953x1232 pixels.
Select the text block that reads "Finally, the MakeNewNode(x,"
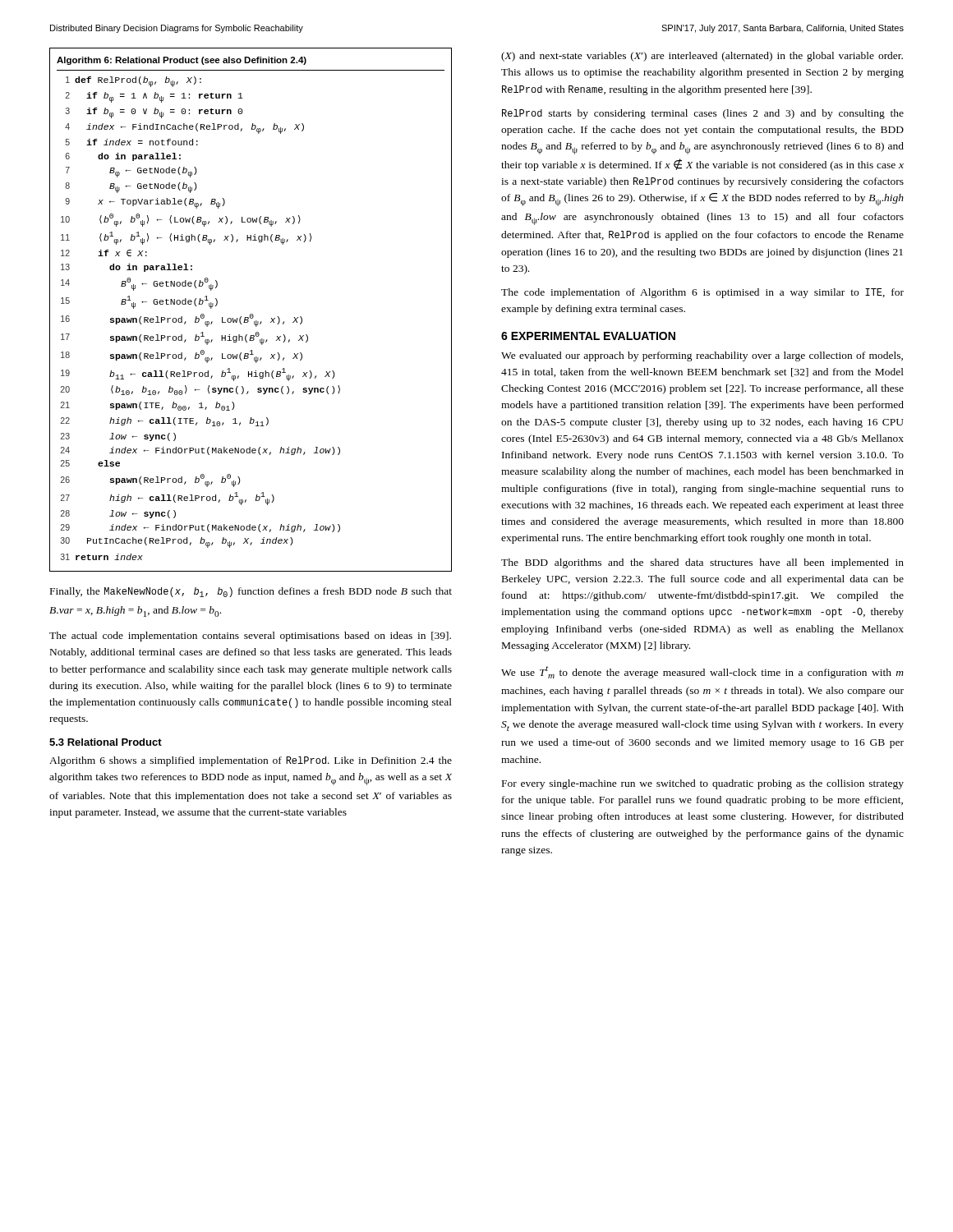coord(251,602)
